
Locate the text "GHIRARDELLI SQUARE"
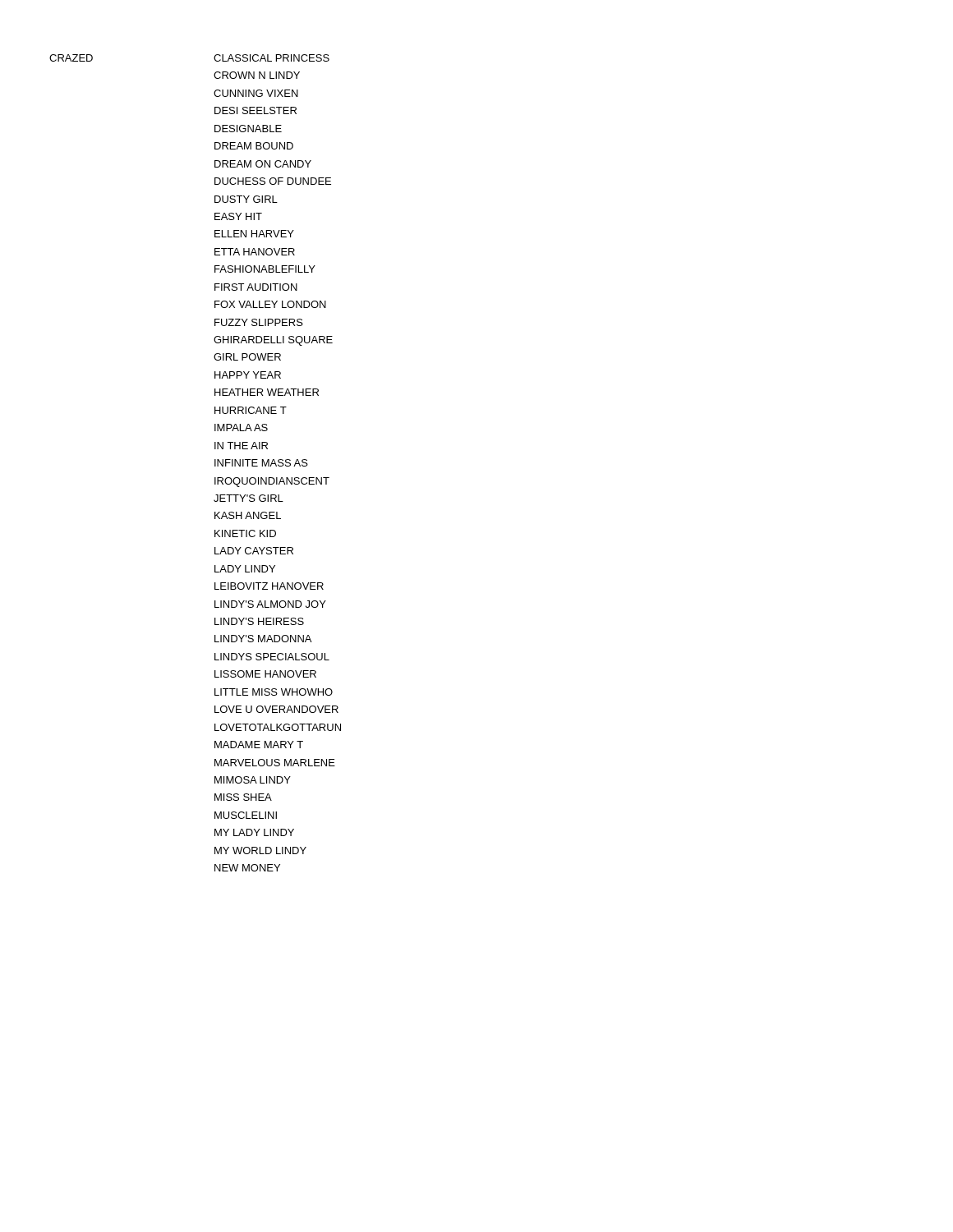click(273, 340)
